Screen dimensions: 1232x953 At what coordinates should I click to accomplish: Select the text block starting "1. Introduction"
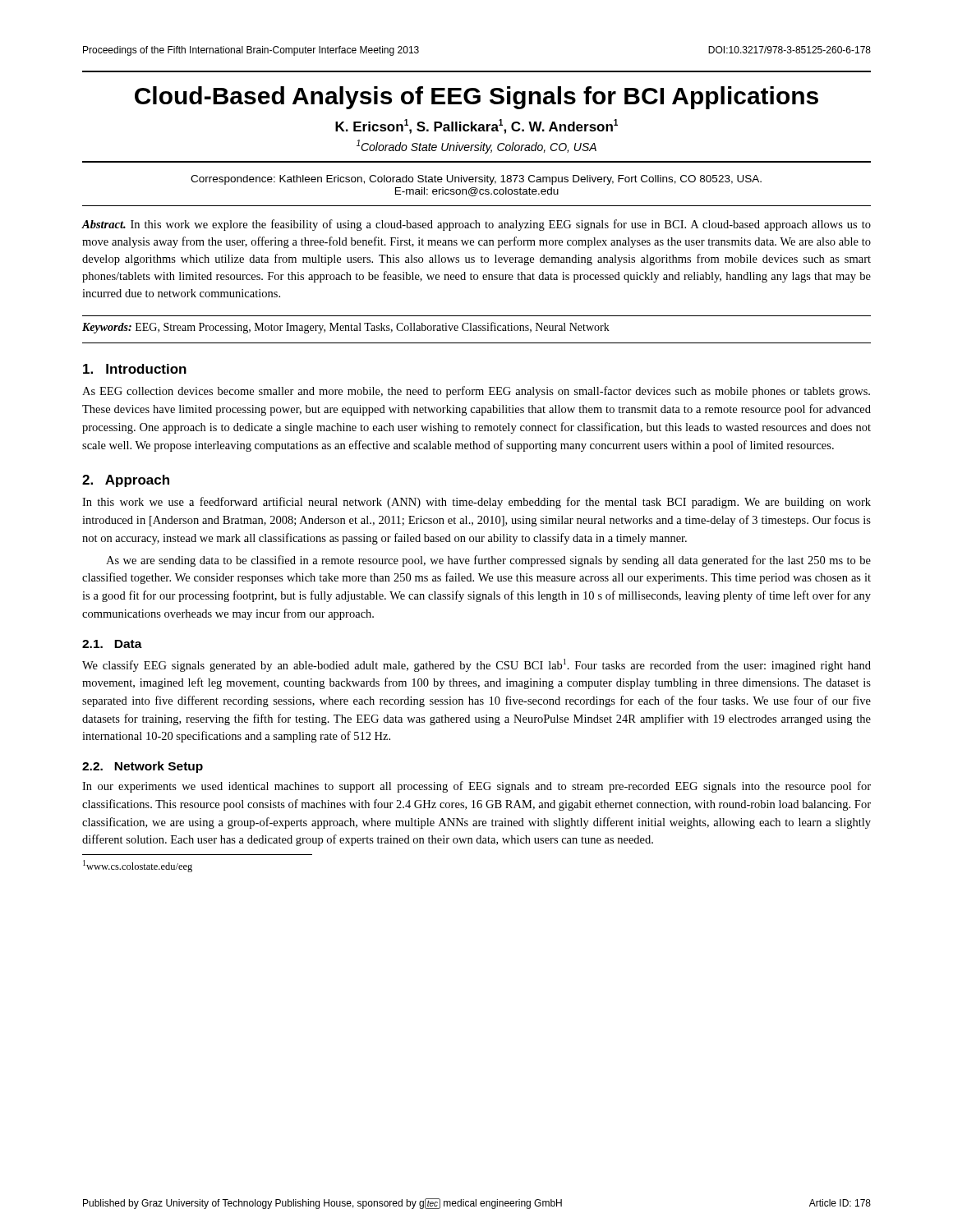135,370
